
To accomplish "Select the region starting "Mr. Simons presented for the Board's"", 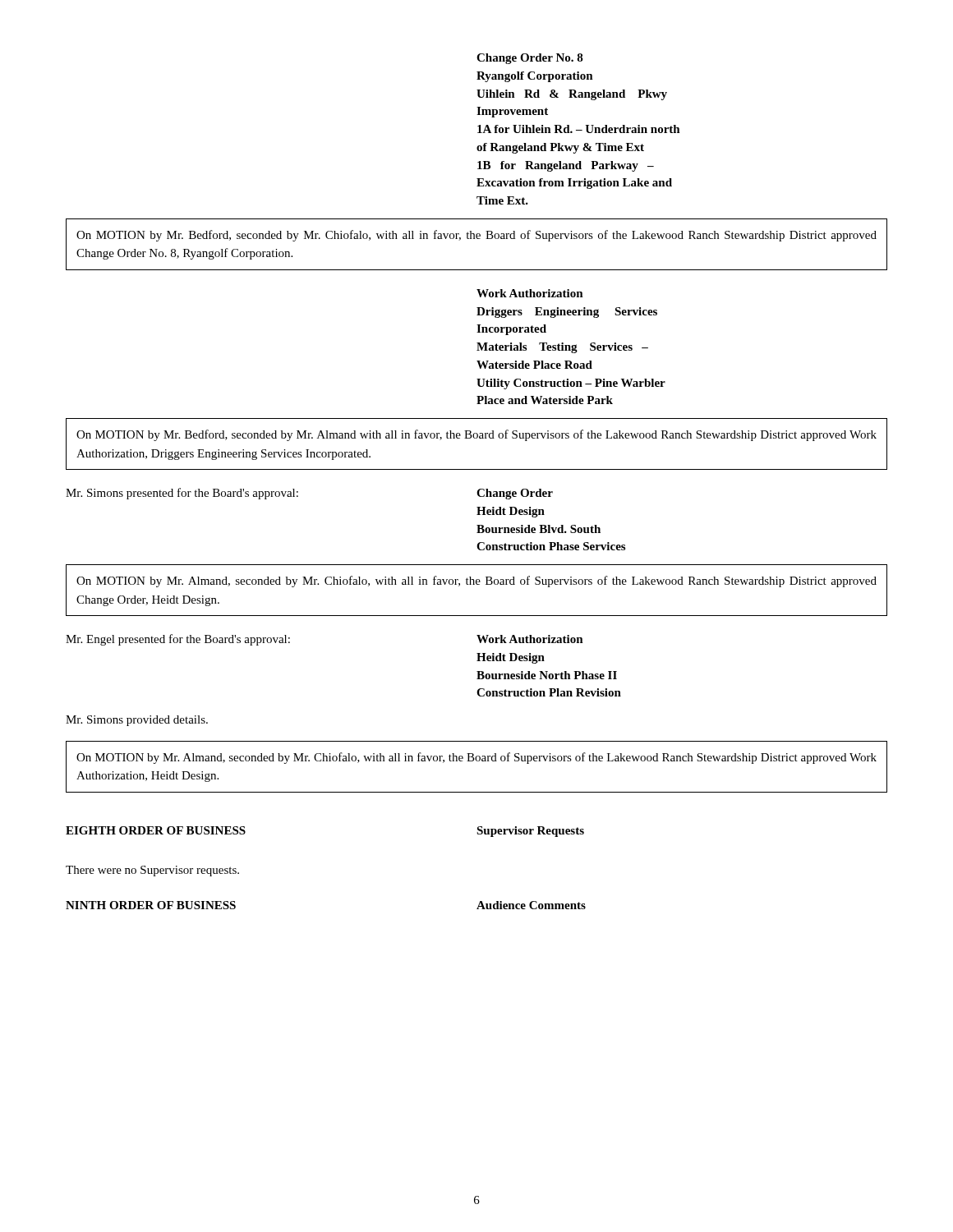I will click(x=182, y=493).
